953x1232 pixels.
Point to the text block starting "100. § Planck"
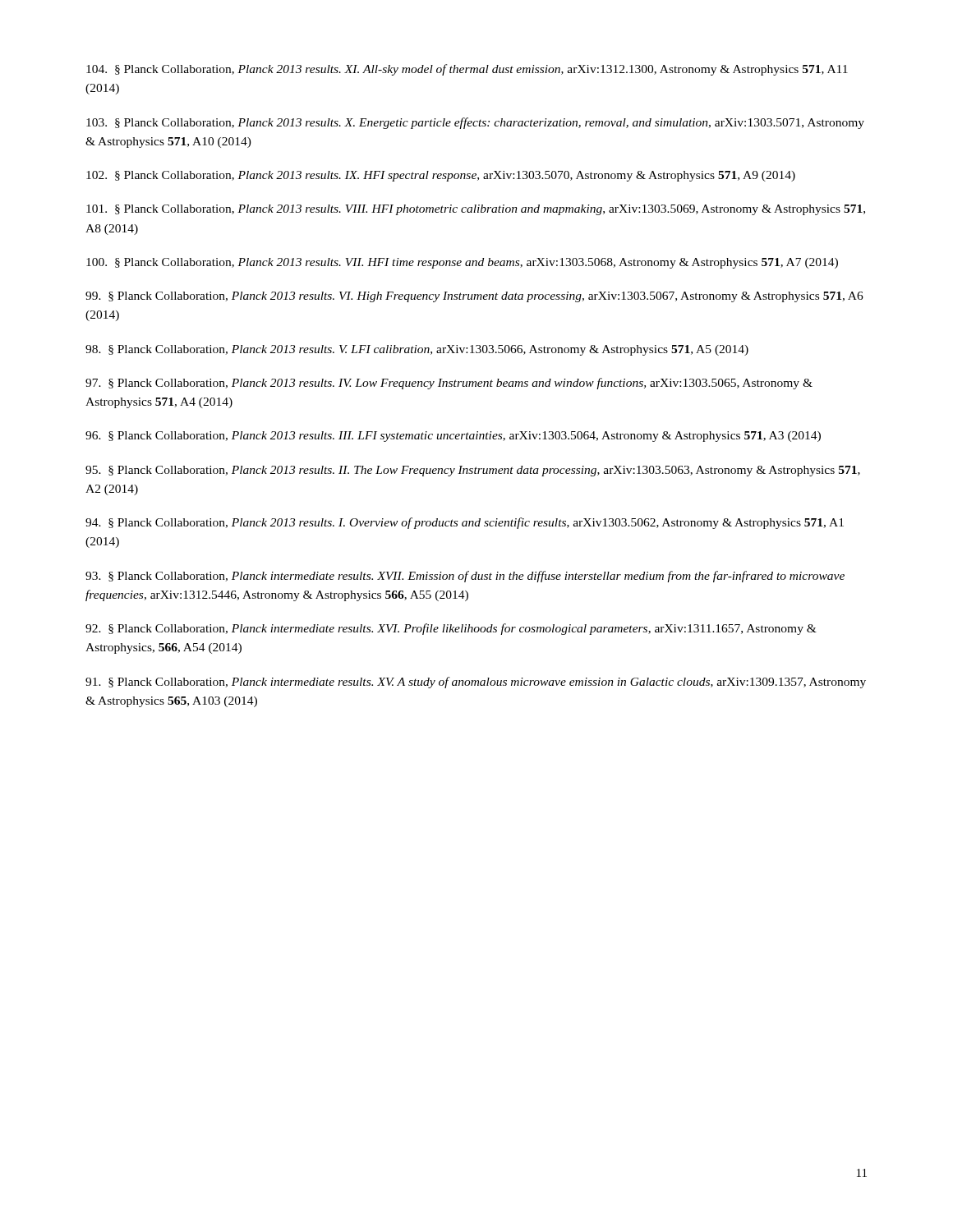462,261
